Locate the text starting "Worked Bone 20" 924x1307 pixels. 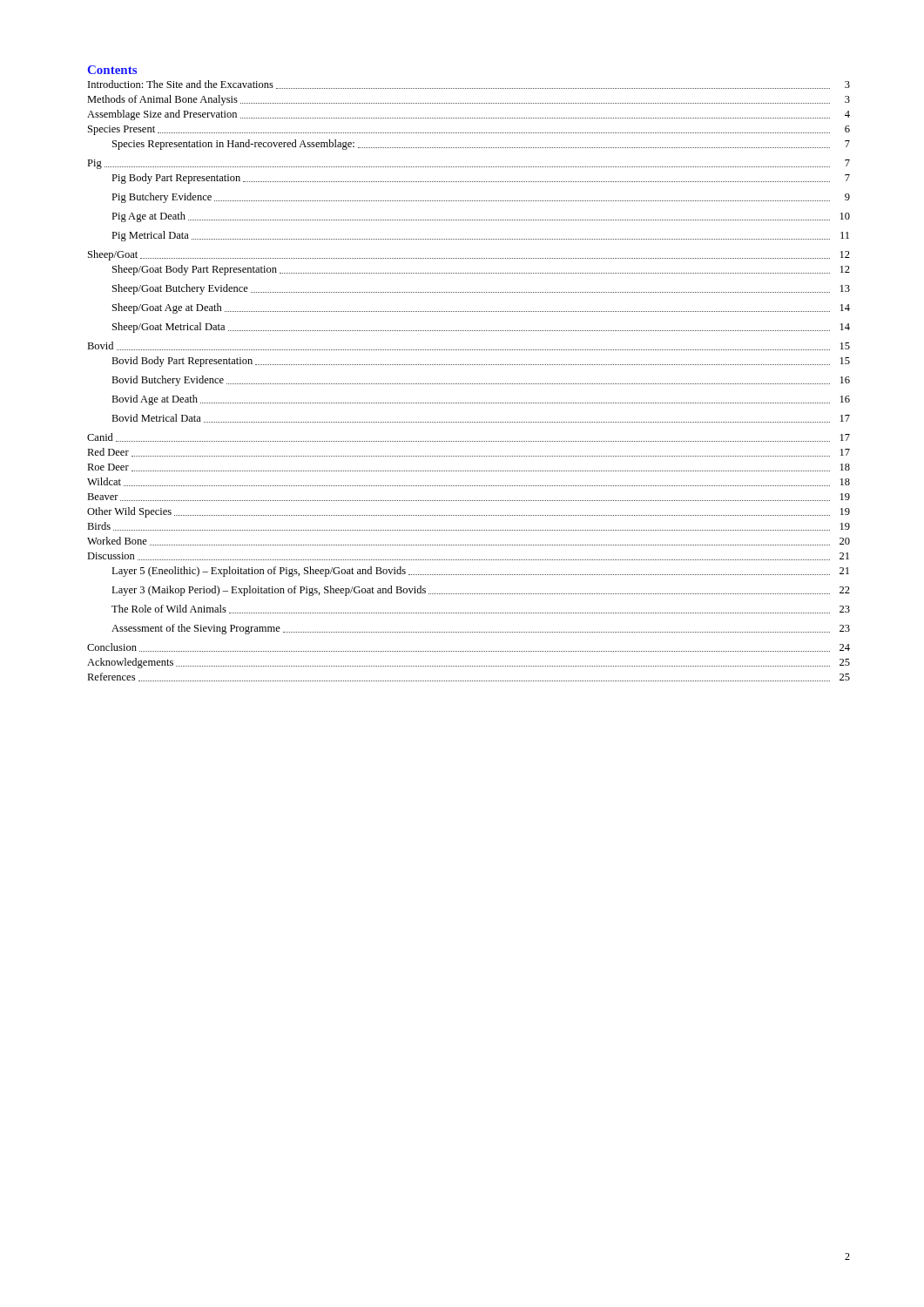(469, 541)
